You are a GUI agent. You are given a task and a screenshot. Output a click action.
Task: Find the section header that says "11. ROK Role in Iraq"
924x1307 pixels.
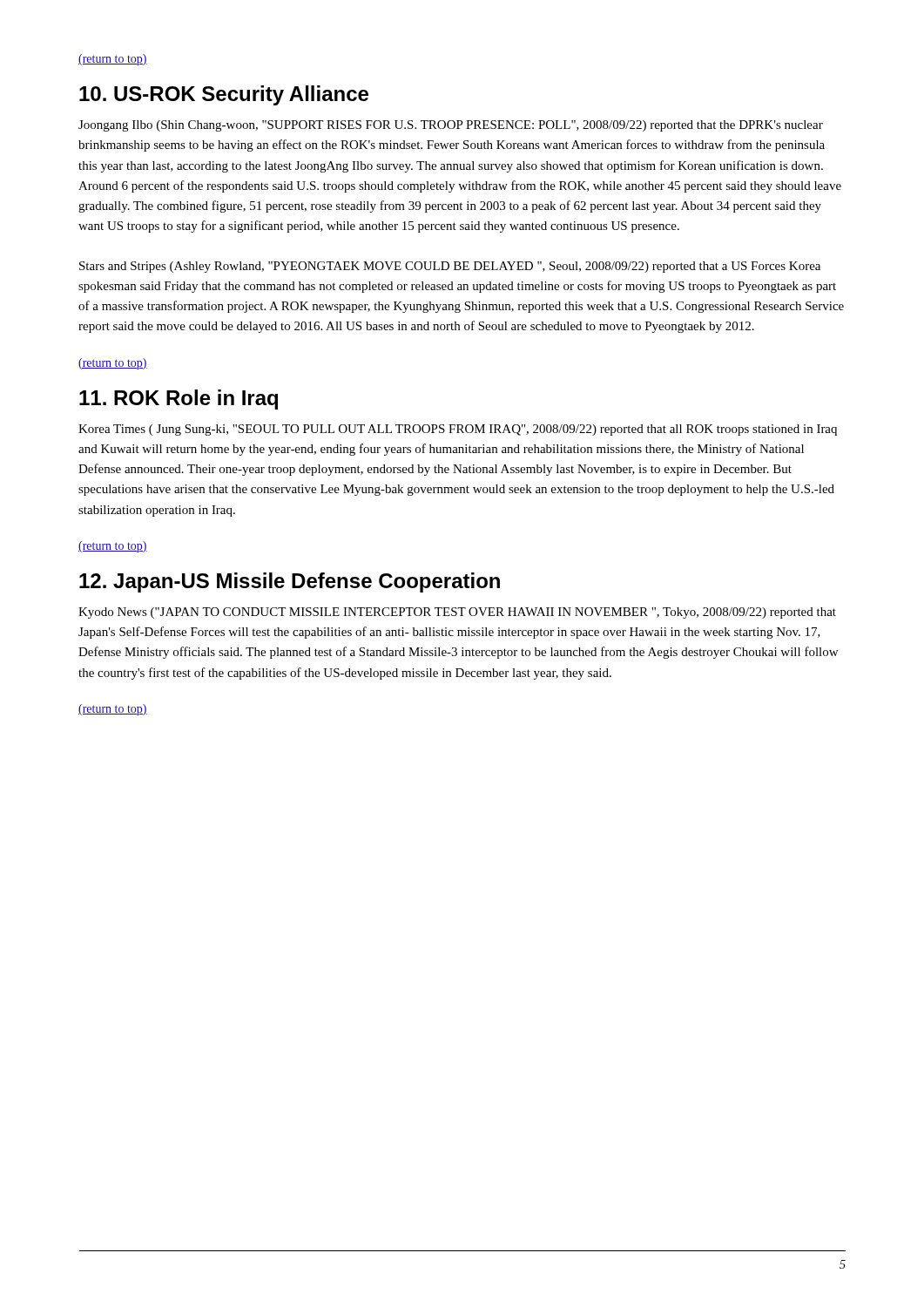[x=179, y=397]
